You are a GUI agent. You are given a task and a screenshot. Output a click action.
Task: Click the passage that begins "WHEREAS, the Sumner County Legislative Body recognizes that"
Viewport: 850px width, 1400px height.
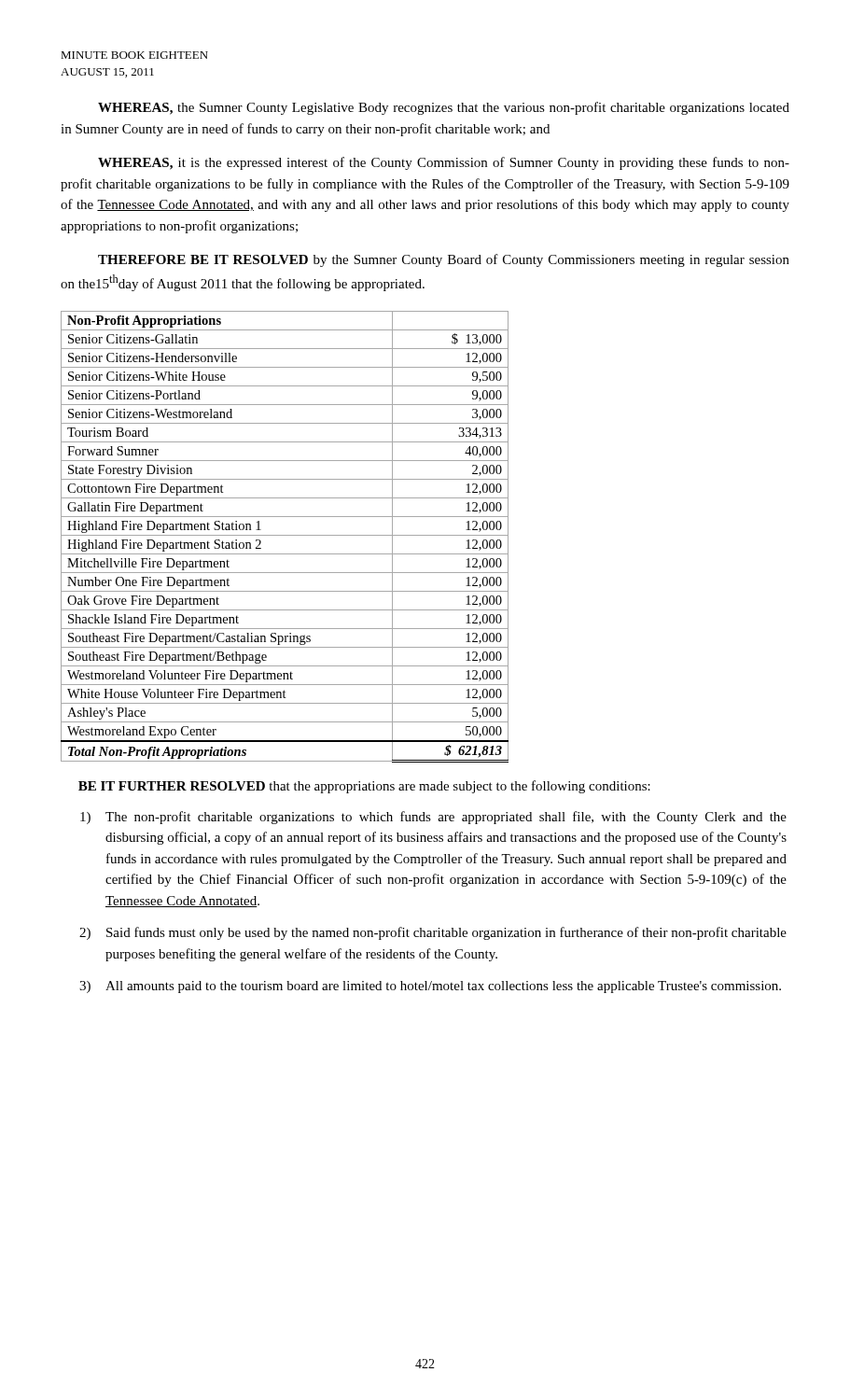425,118
